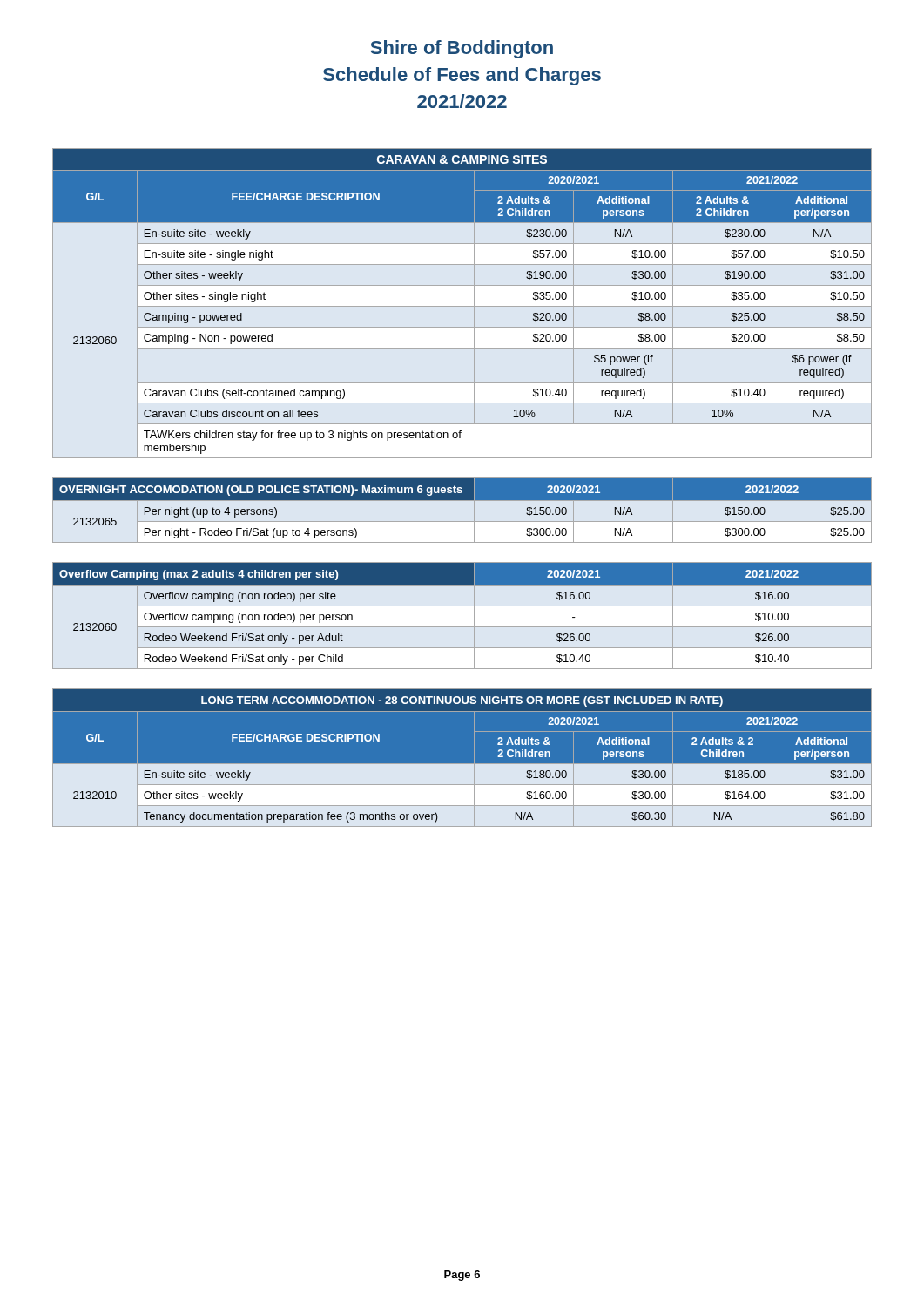Find the table that mentions "OVERNIGHT ACCOMODATION (OLD POLICE"

tap(462, 511)
